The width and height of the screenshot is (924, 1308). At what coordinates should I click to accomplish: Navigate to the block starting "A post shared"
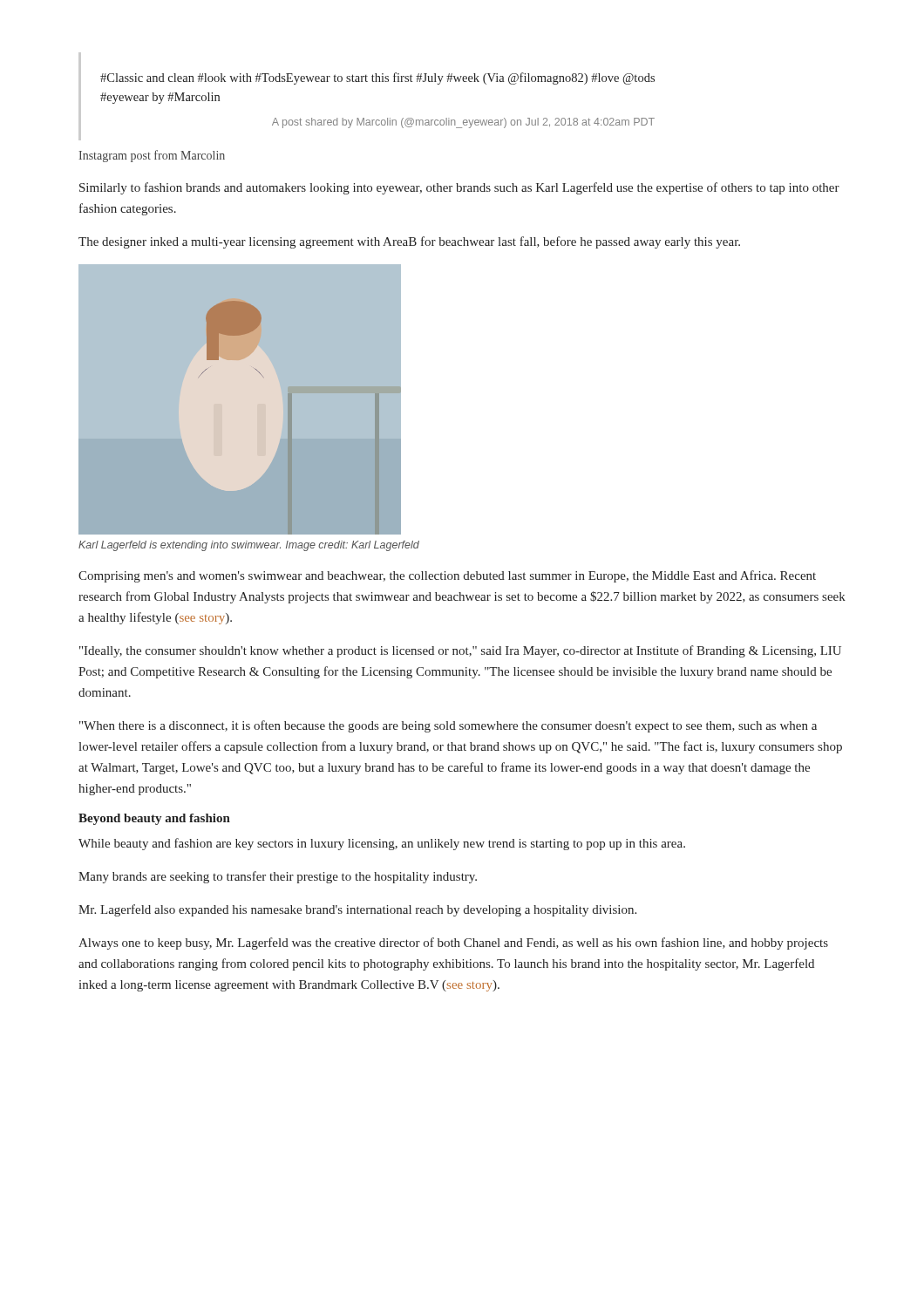[463, 122]
